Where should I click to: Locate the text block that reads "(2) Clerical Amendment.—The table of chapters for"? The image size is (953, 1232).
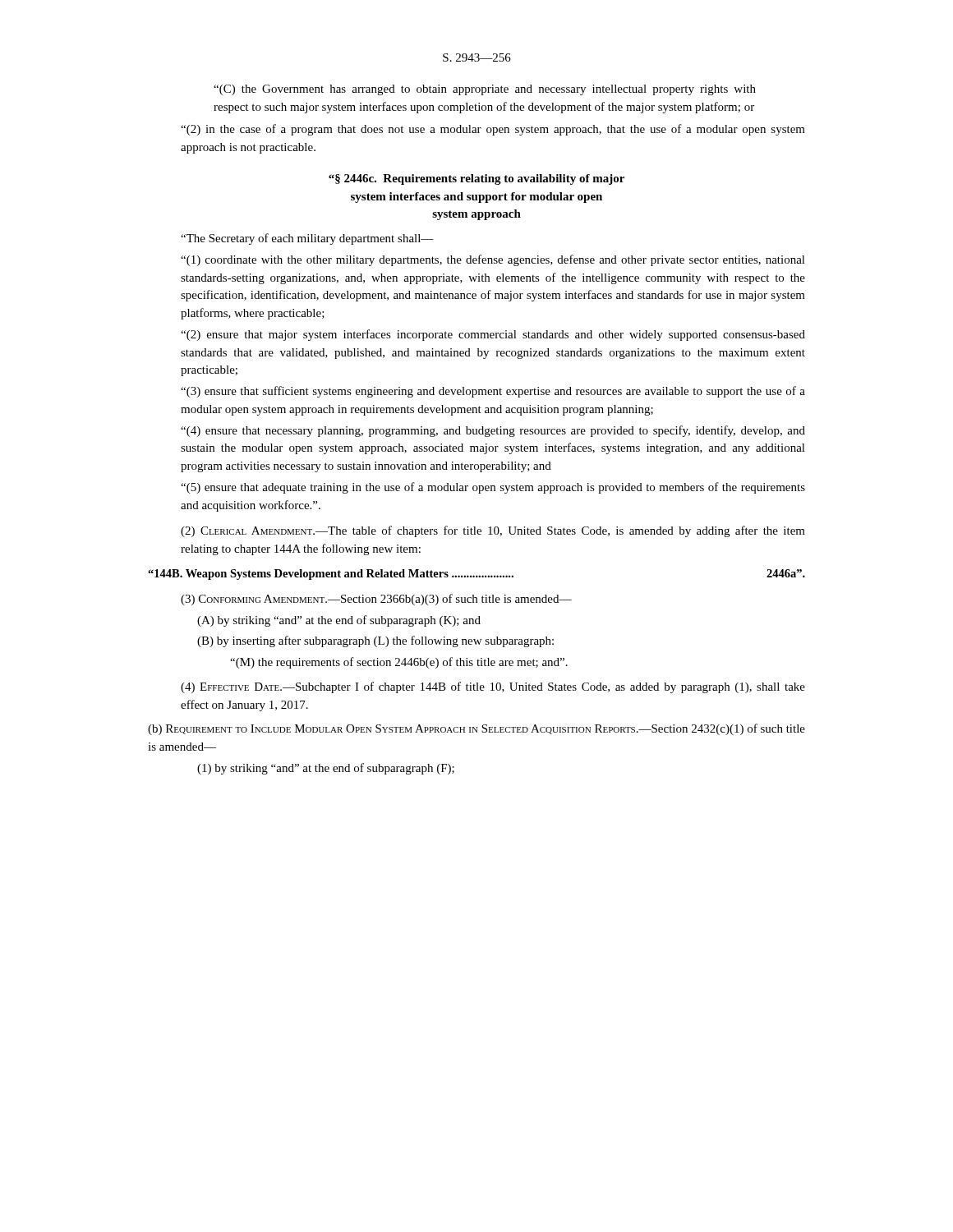click(x=493, y=540)
